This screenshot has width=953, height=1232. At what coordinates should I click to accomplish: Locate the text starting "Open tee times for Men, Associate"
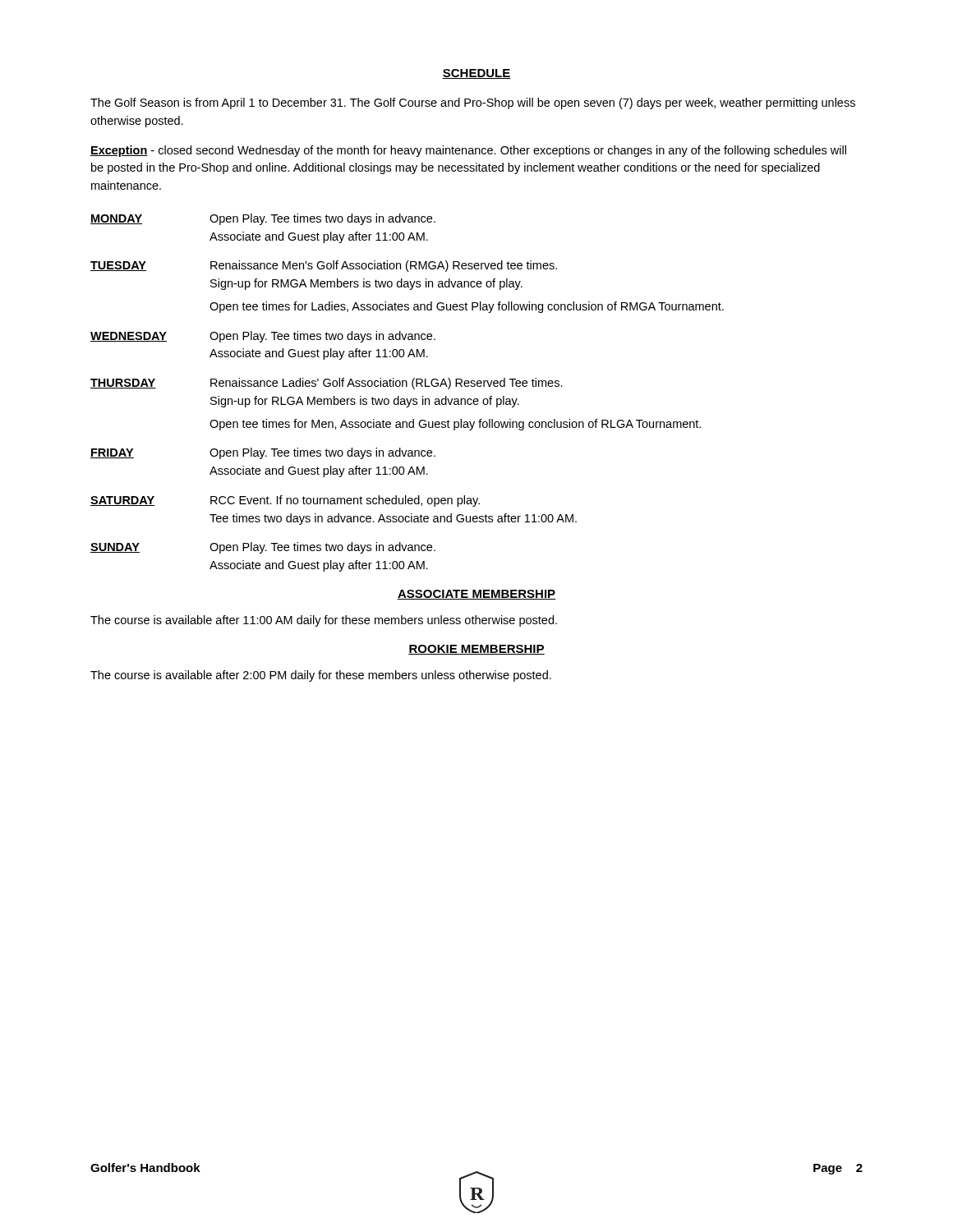[456, 423]
